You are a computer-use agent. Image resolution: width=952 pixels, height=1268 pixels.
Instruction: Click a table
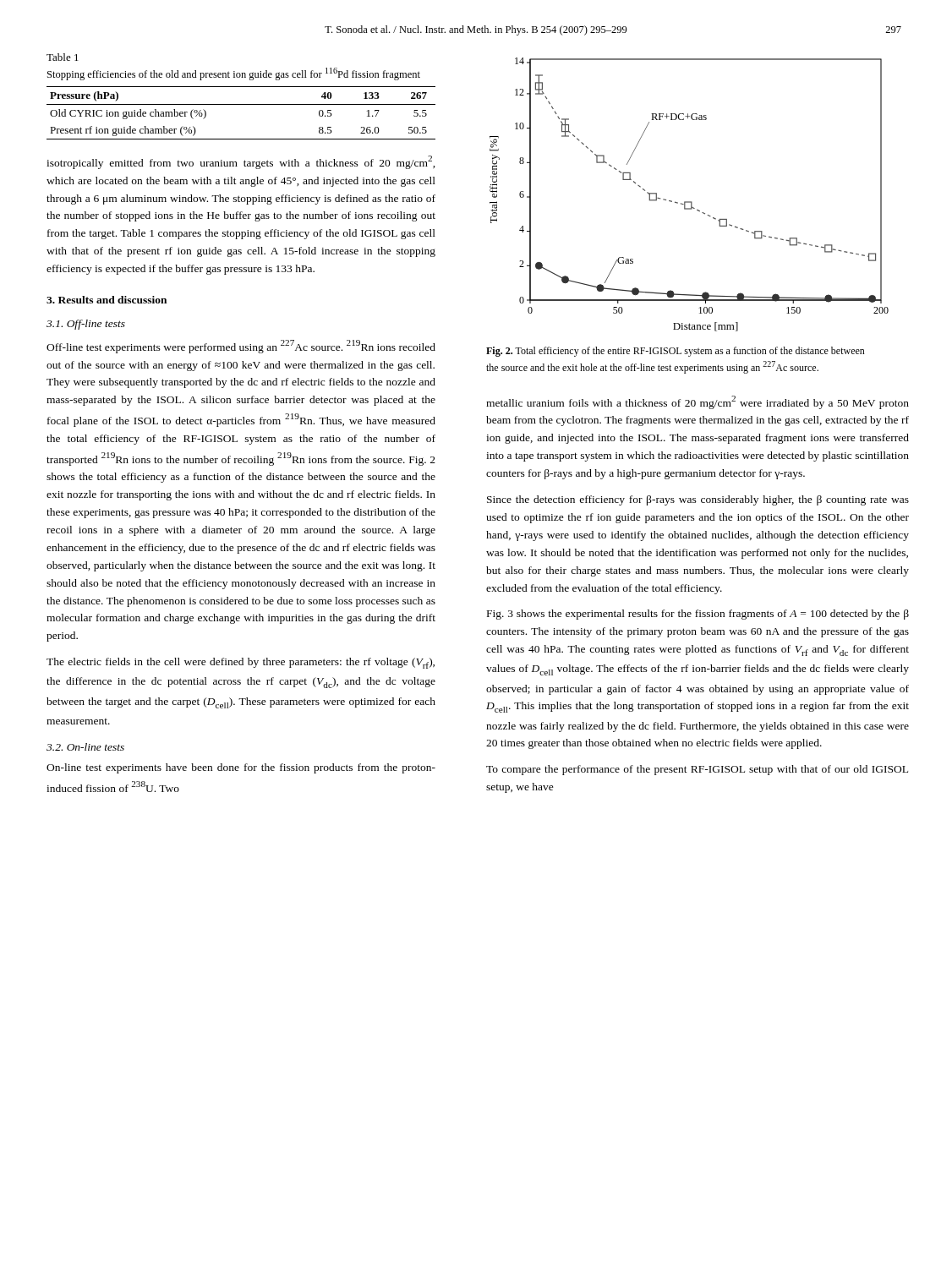point(241,113)
